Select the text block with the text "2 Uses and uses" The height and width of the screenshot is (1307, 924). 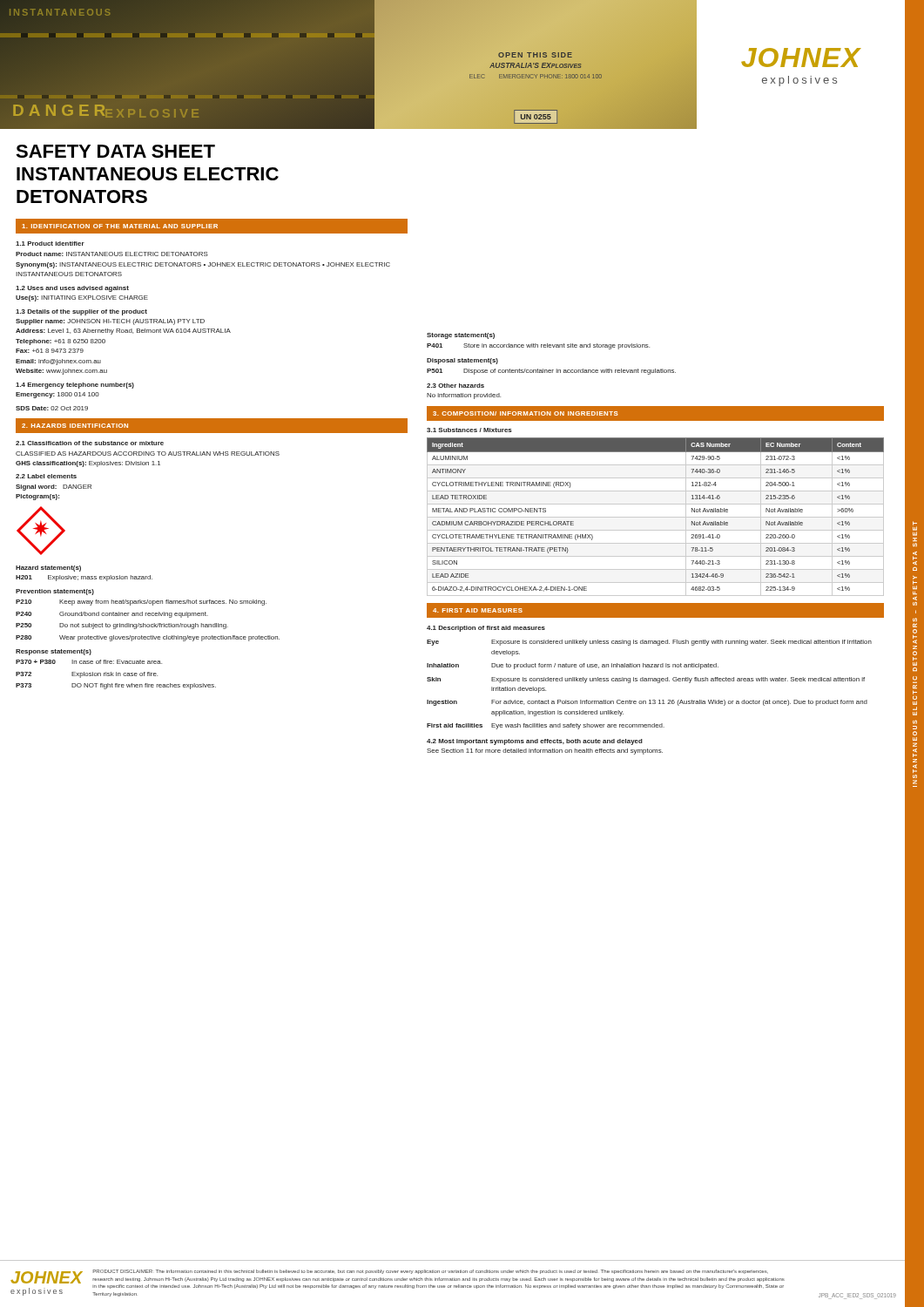(82, 293)
